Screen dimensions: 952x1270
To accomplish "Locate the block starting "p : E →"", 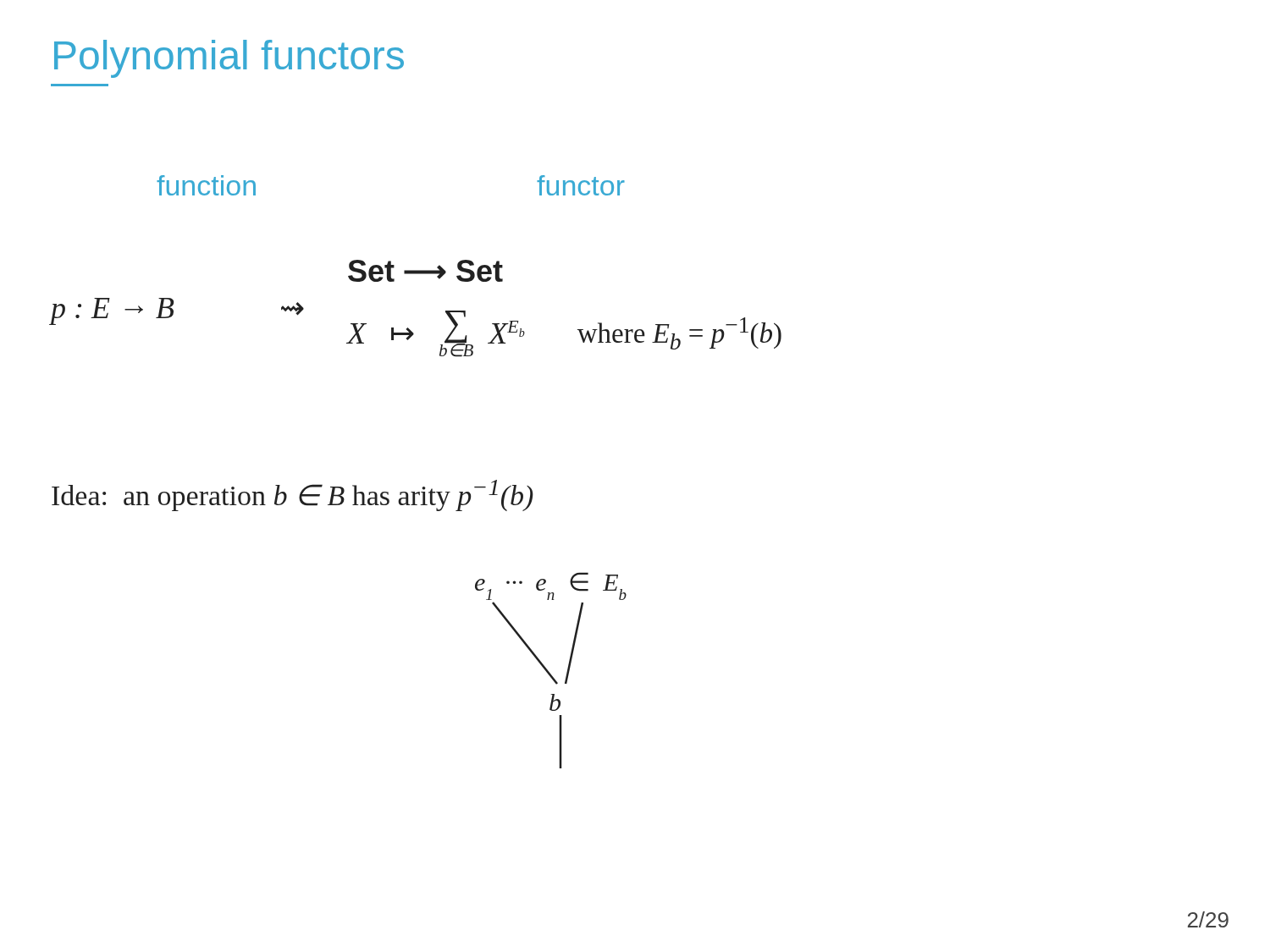I will tap(417, 308).
